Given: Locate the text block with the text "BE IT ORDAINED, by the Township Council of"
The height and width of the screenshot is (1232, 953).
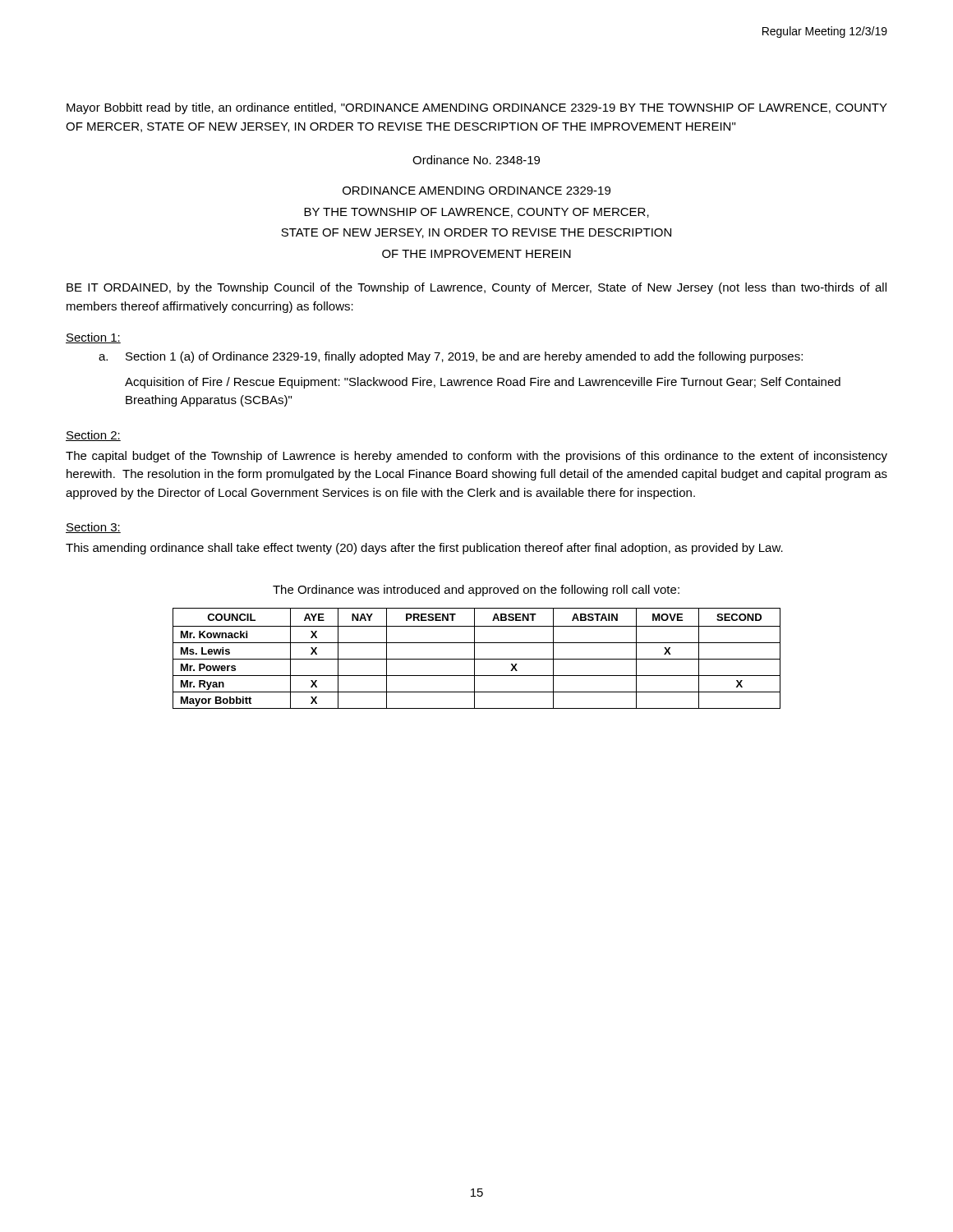Looking at the screenshot, I should point(476,296).
